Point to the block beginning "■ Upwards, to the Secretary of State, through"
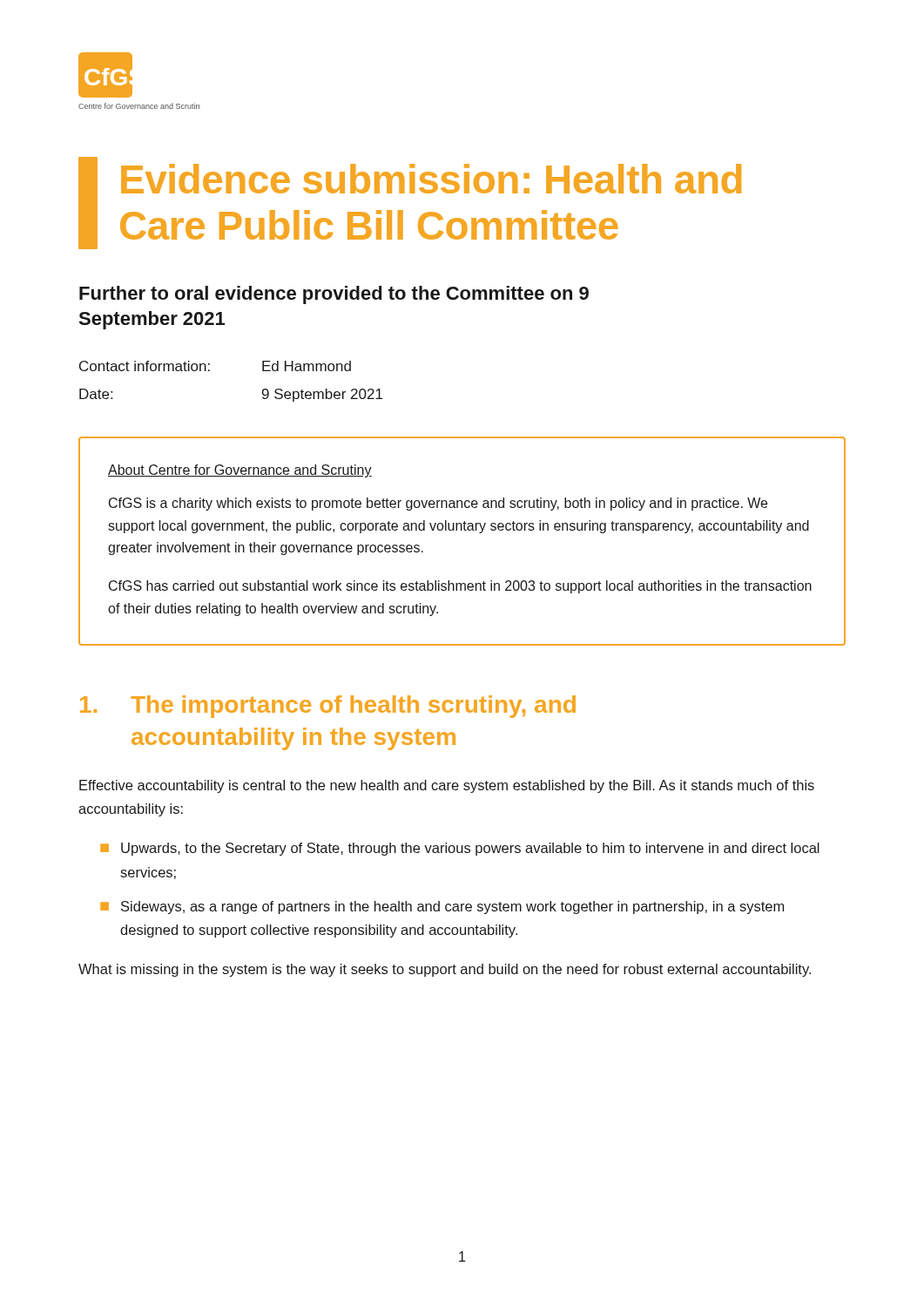The width and height of the screenshot is (924, 1307). pos(472,860)
